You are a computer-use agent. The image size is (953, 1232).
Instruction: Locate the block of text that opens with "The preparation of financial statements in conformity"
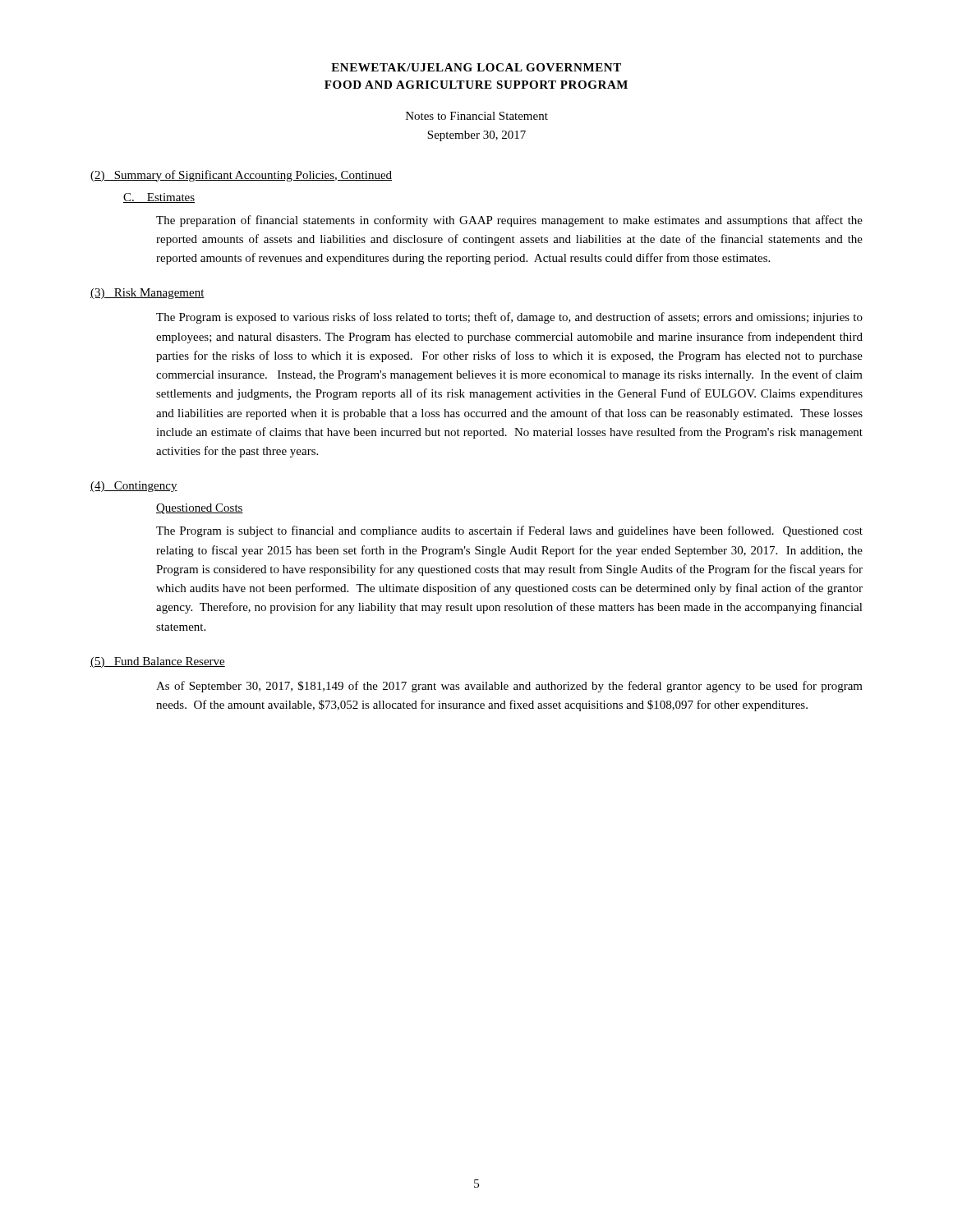509,239
